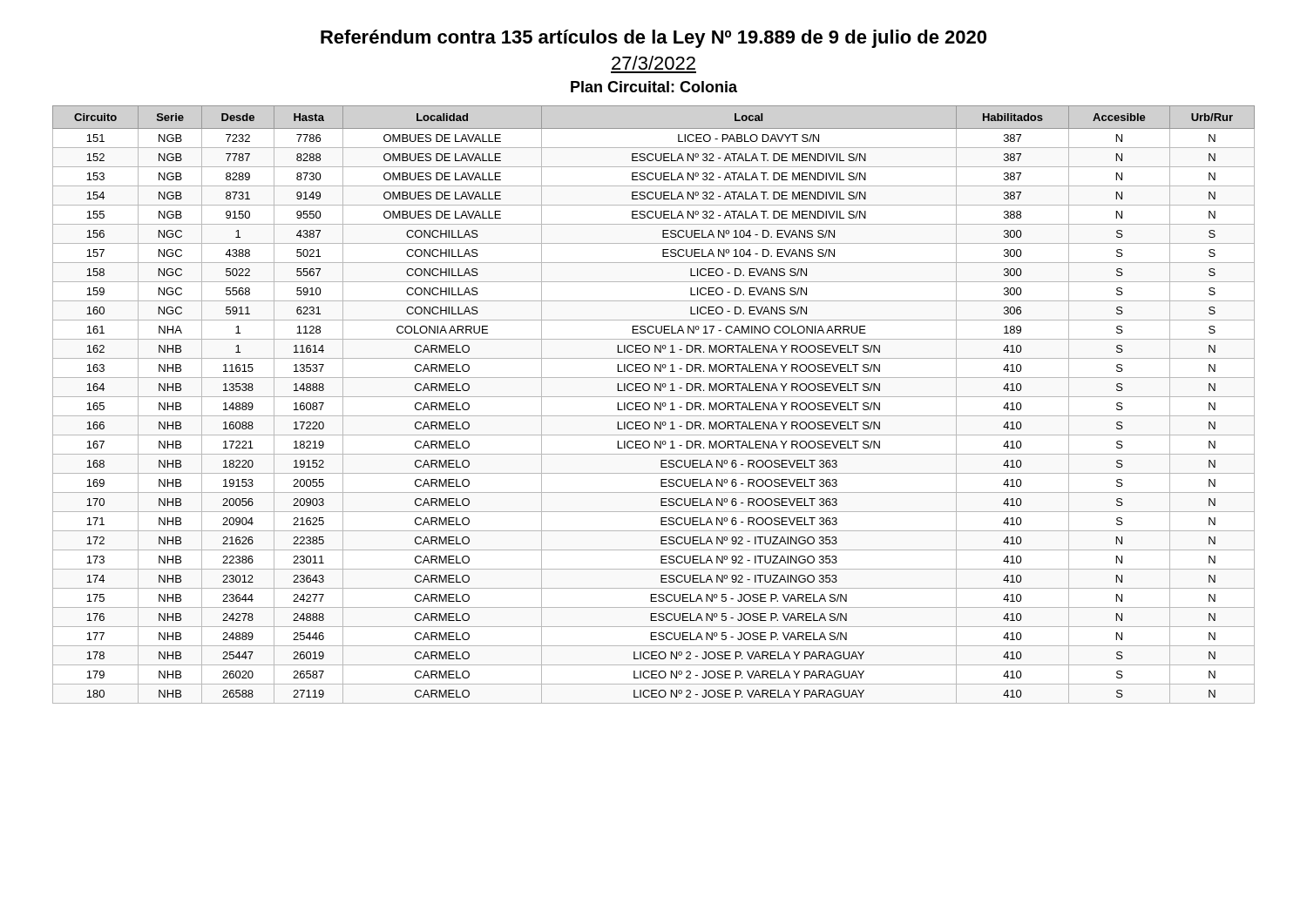1307x924 pixels.
Task: Find the element starting "Referéndum contra 135 artículos de"
Action: point(654,37)
